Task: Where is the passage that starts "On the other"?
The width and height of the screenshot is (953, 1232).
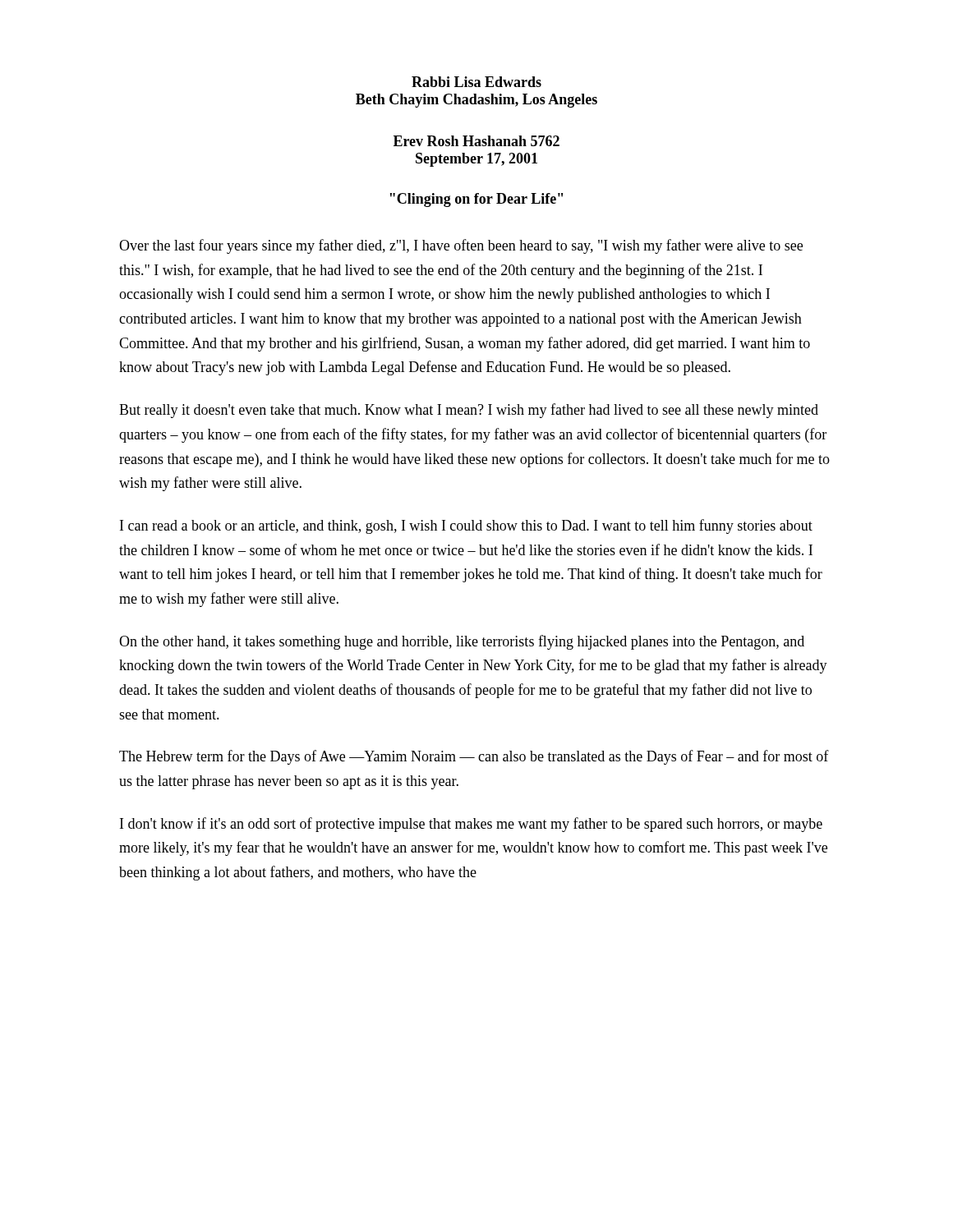Action: pos(476,678)
